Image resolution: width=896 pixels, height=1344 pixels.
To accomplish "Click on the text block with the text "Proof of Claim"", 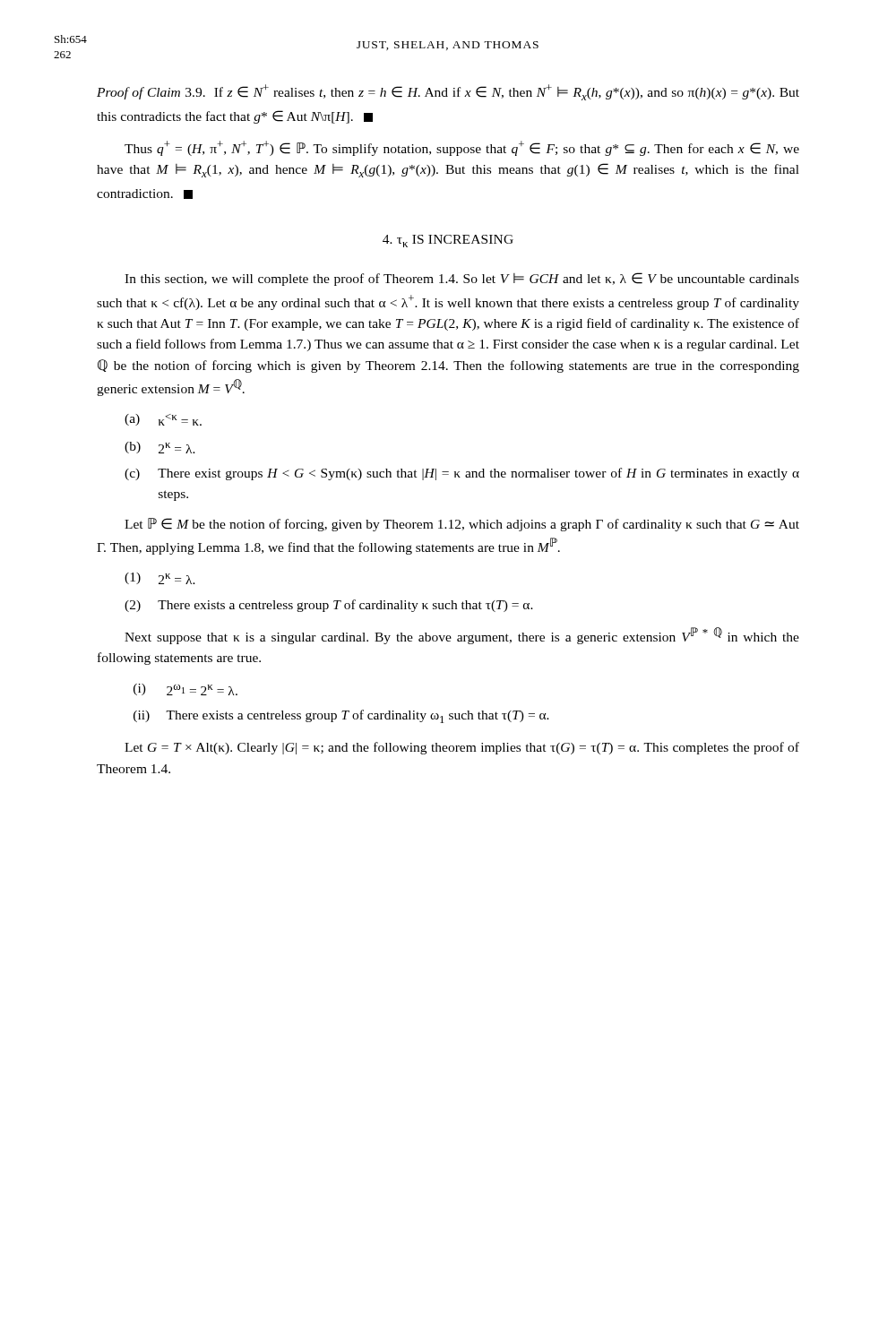I will click(x=448, y=103).
